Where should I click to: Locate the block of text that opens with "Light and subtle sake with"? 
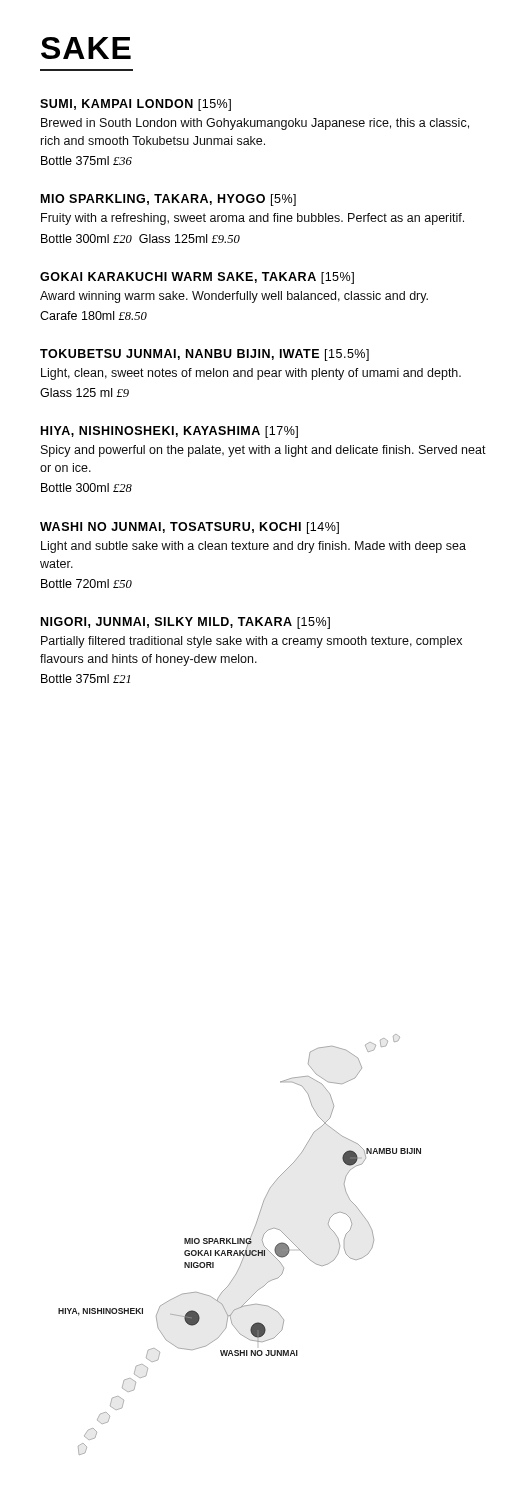(x=266, y=555)
